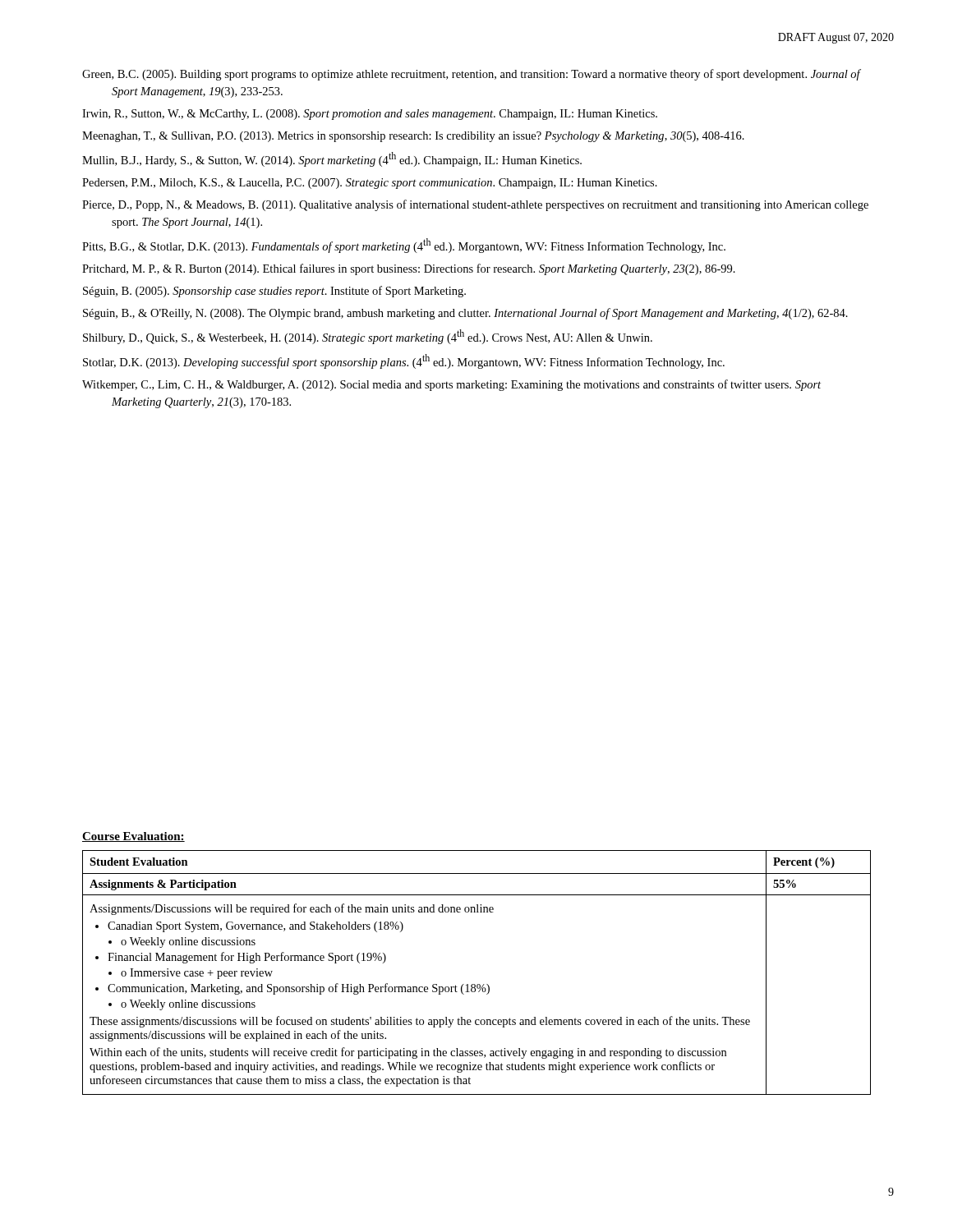Locate the list item containing "Pitts, B.G., & Stotlar, D.K. (2013). Fundamentals"
Screen dimensions: 1232x953
(404, 245)
